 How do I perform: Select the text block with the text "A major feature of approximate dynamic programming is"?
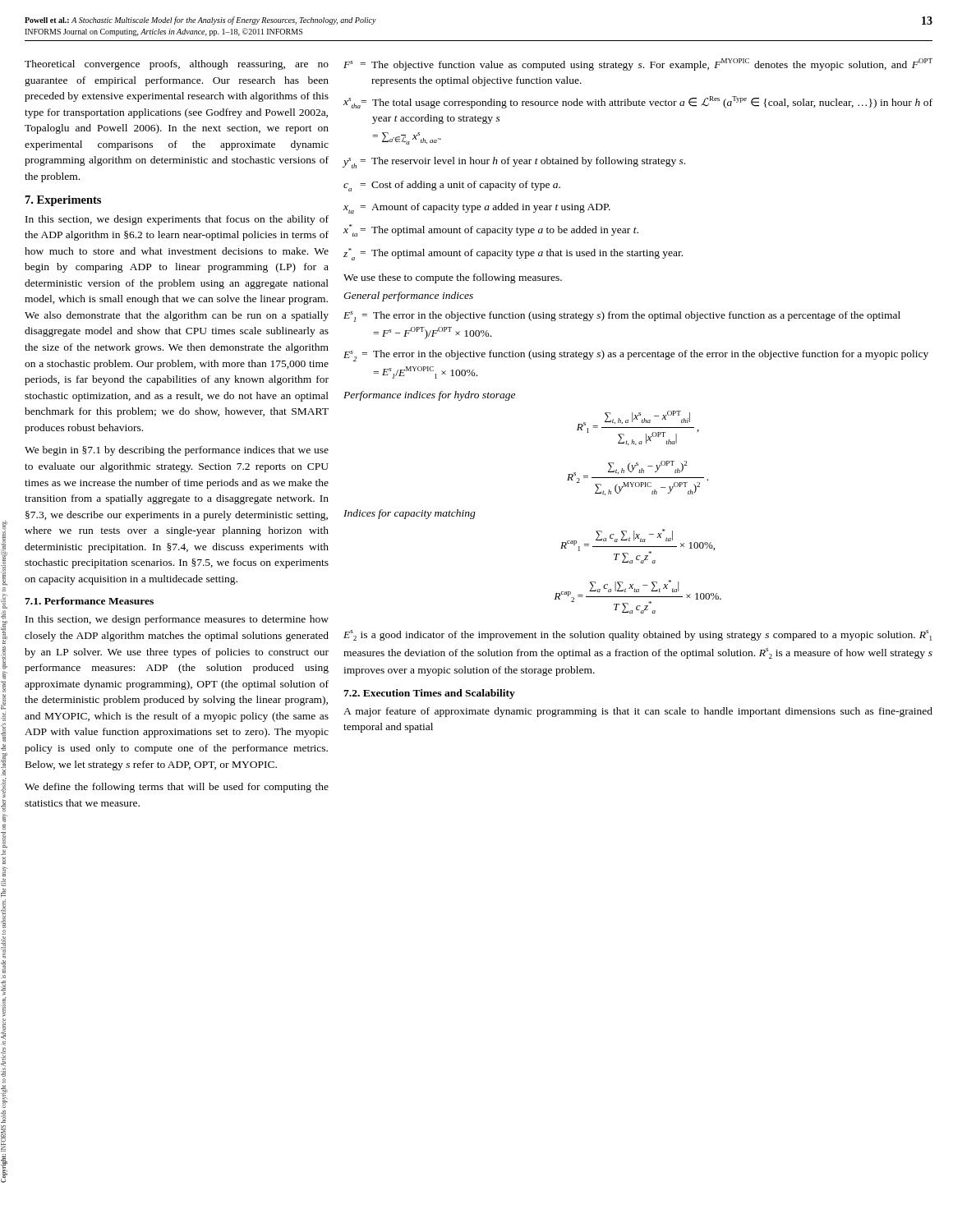638,719
